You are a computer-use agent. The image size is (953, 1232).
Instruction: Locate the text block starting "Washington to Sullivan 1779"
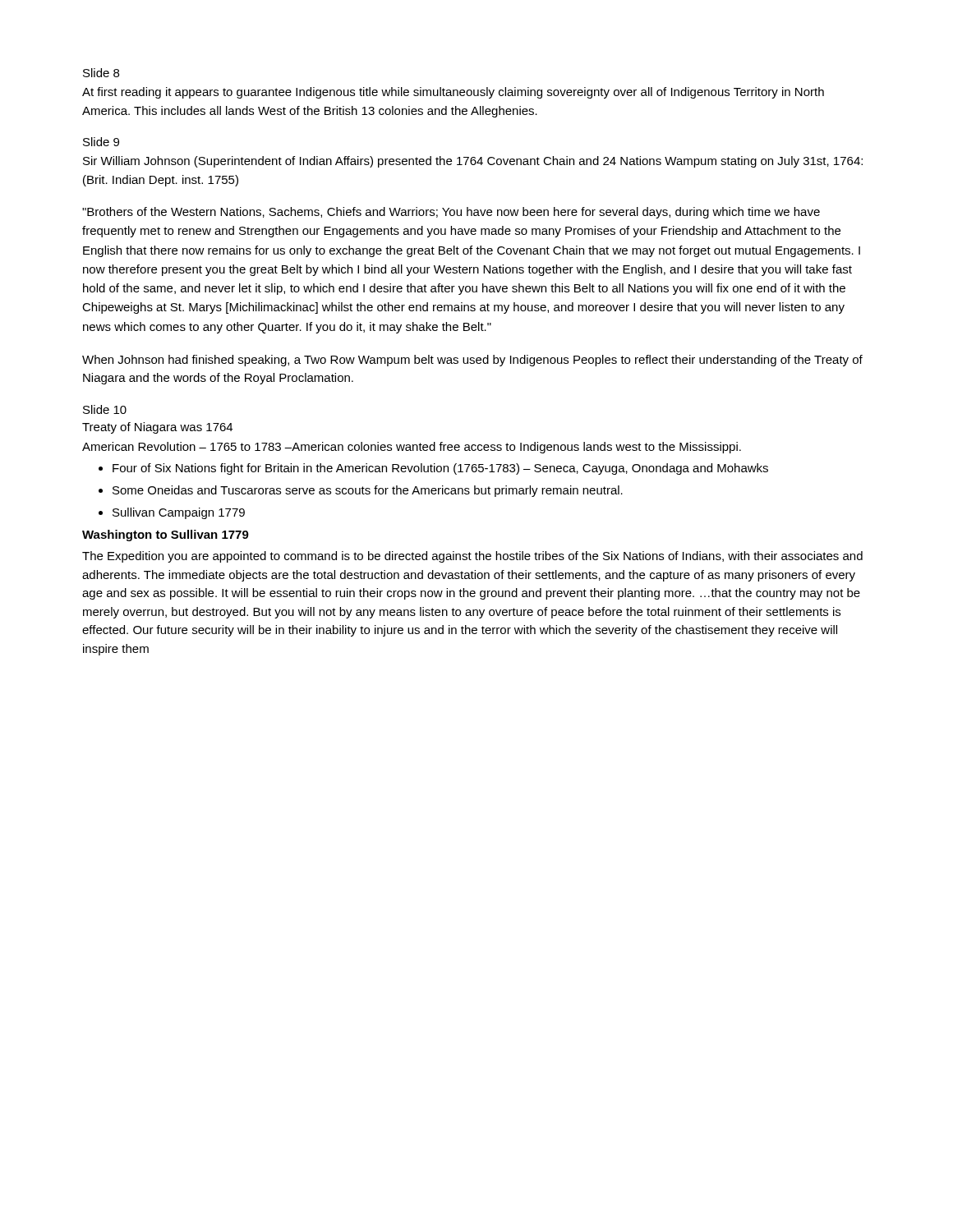pyautogui.click(x=165, y=534)
